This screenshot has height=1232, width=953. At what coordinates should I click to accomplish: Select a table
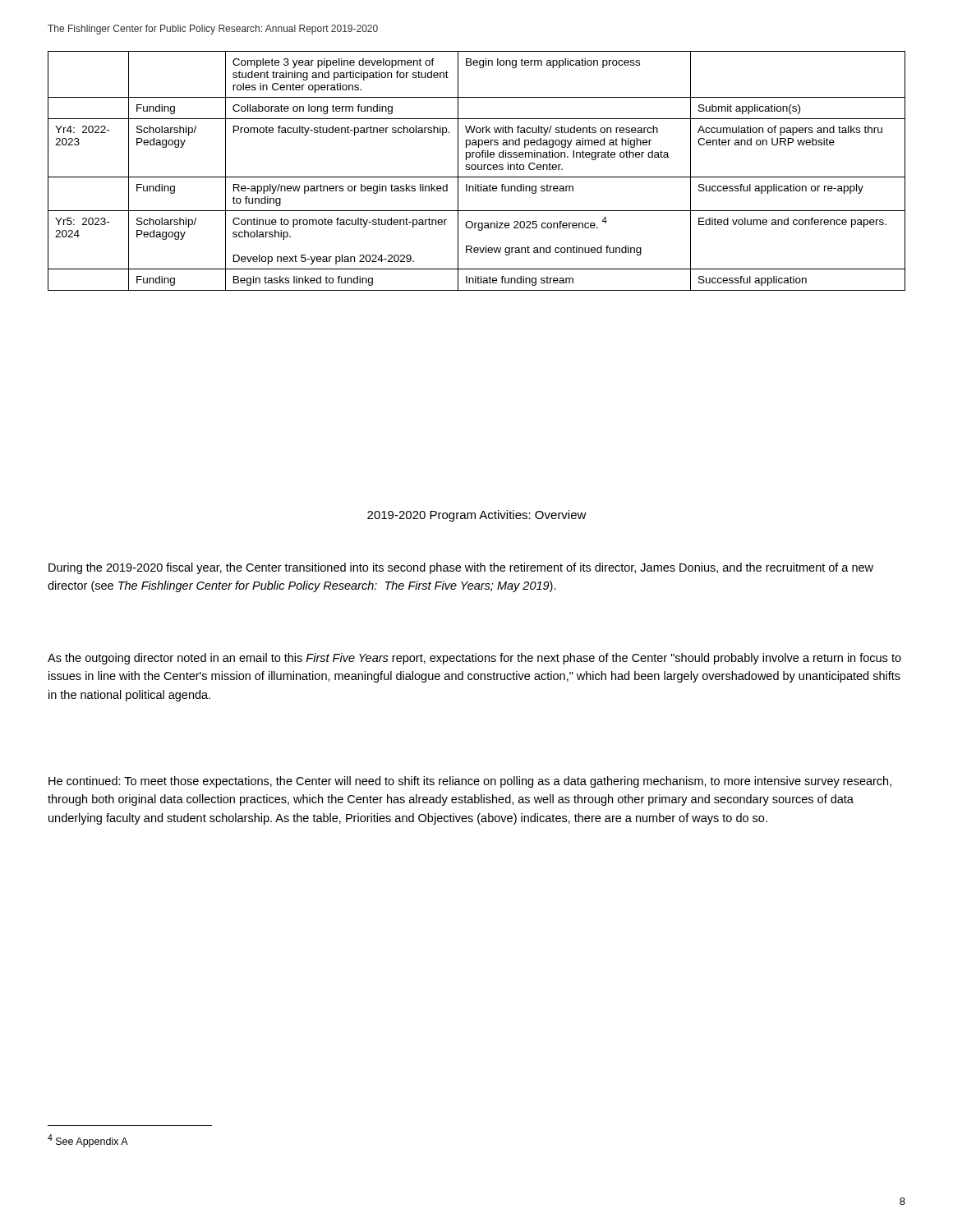click(476, 171)
